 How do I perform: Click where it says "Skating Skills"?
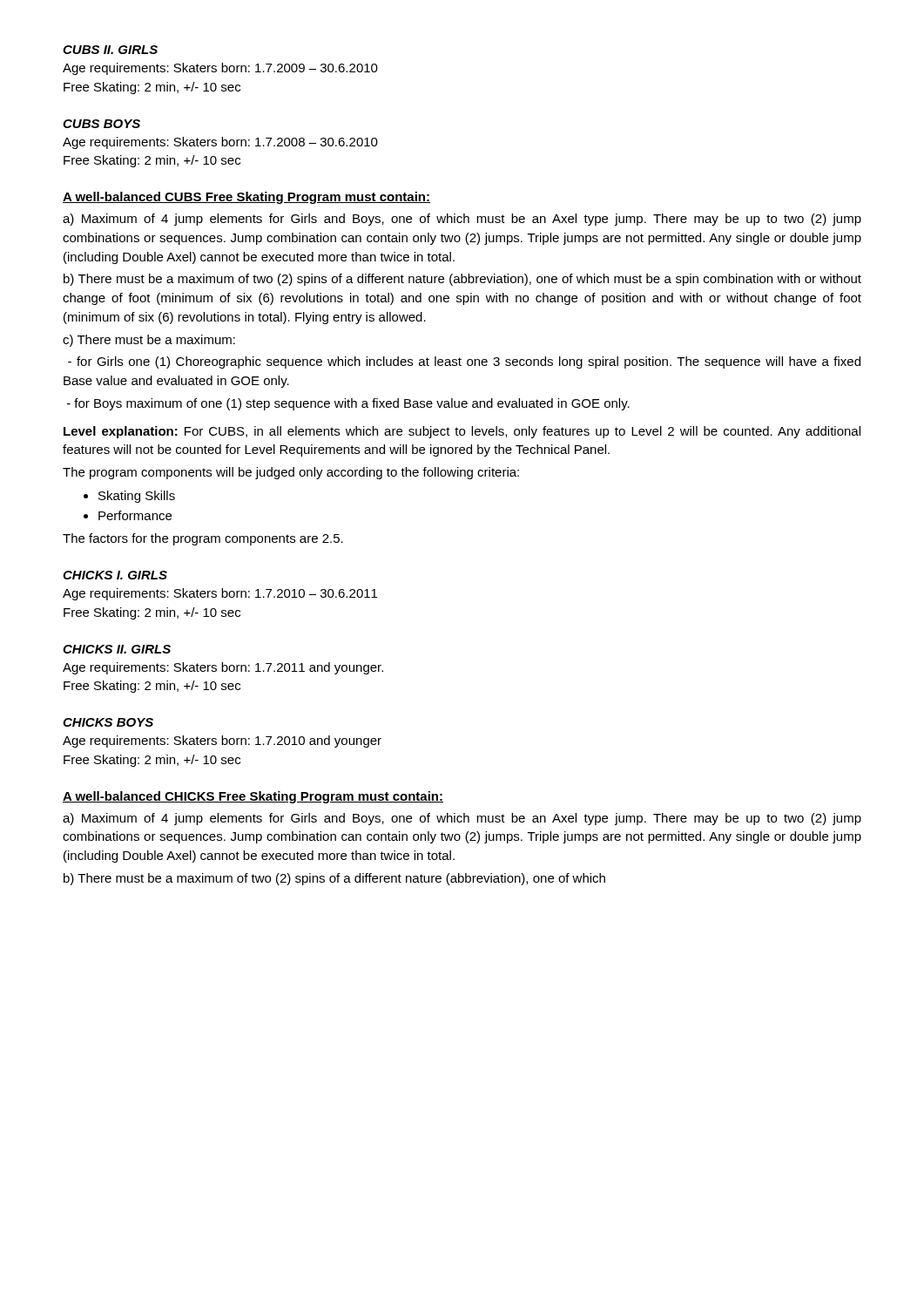click(136, 495)
